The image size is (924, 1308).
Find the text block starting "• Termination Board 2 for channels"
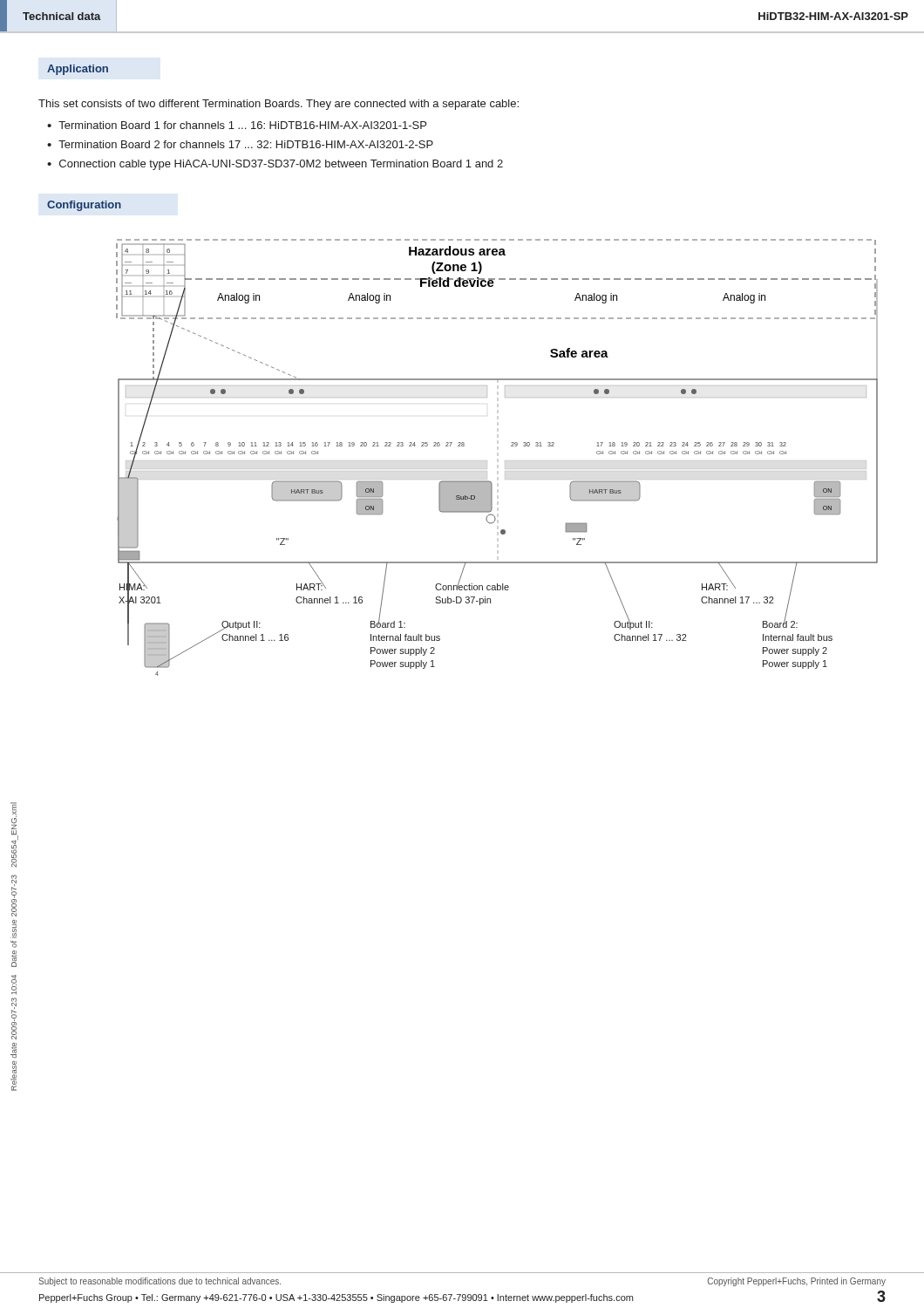(240, 144)
